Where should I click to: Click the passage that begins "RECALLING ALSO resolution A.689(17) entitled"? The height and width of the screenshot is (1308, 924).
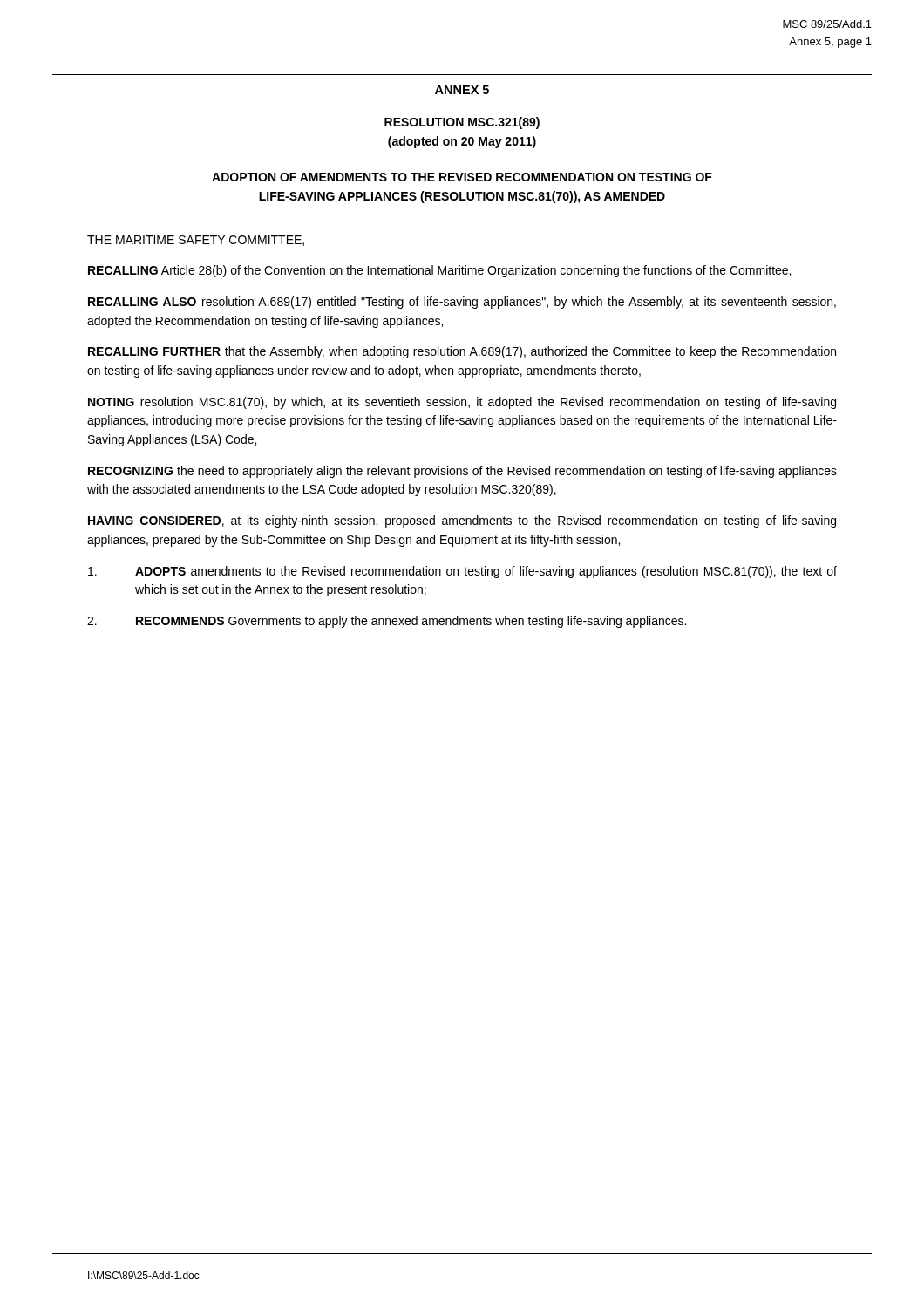pos(462,311)
